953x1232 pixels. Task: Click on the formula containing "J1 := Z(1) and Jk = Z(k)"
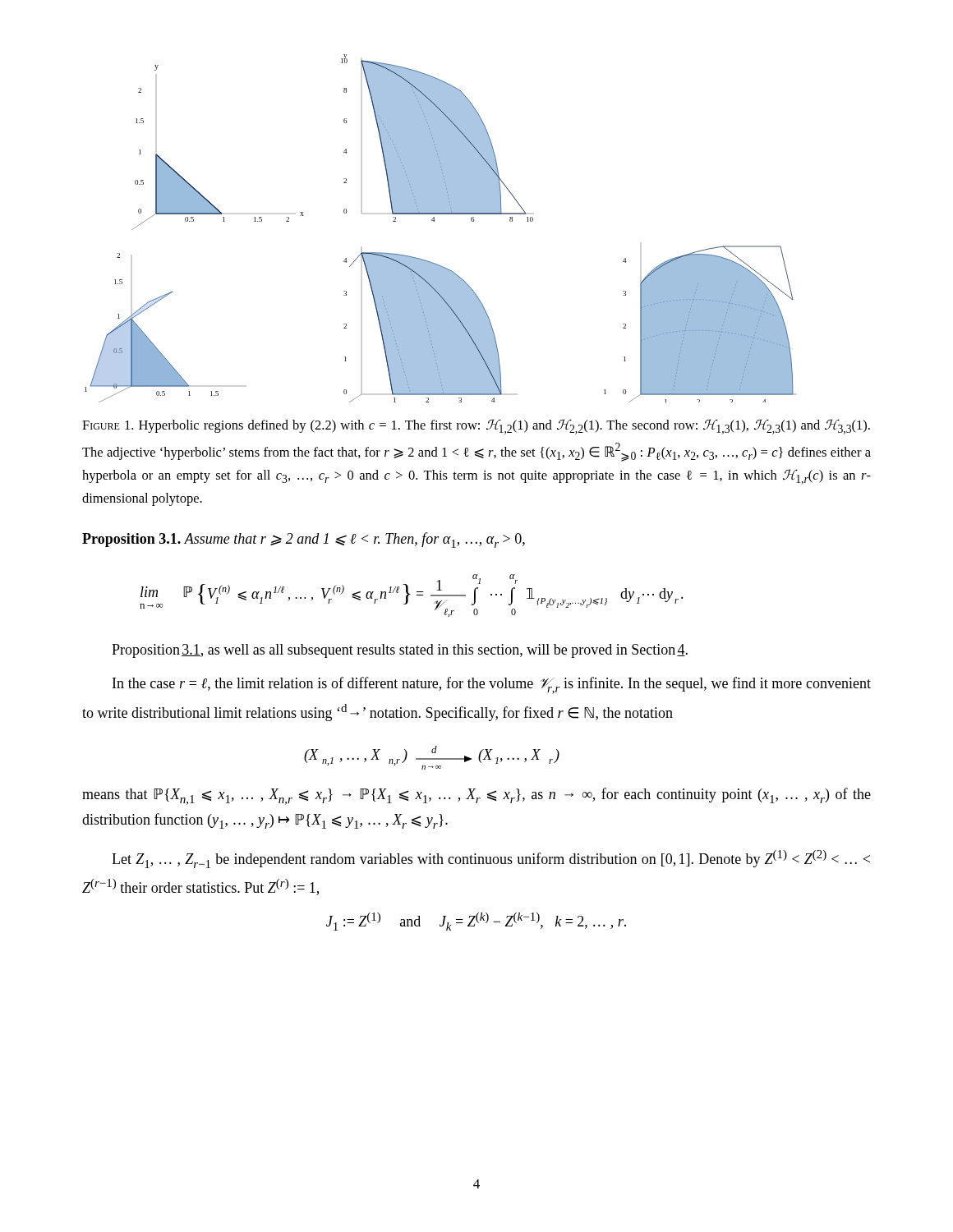476,922
